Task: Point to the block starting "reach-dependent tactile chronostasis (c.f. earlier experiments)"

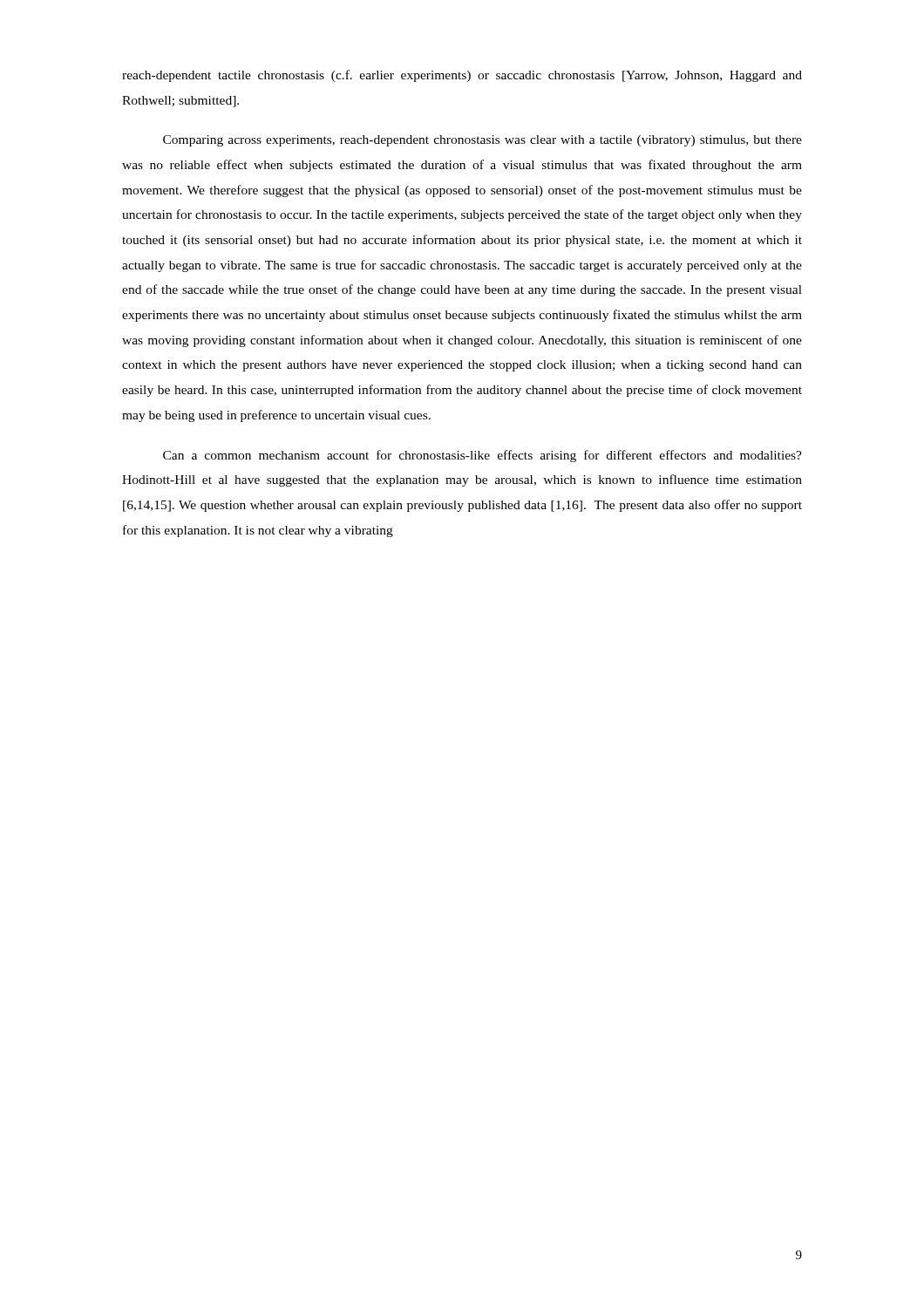Action: [x=462, y=87]
